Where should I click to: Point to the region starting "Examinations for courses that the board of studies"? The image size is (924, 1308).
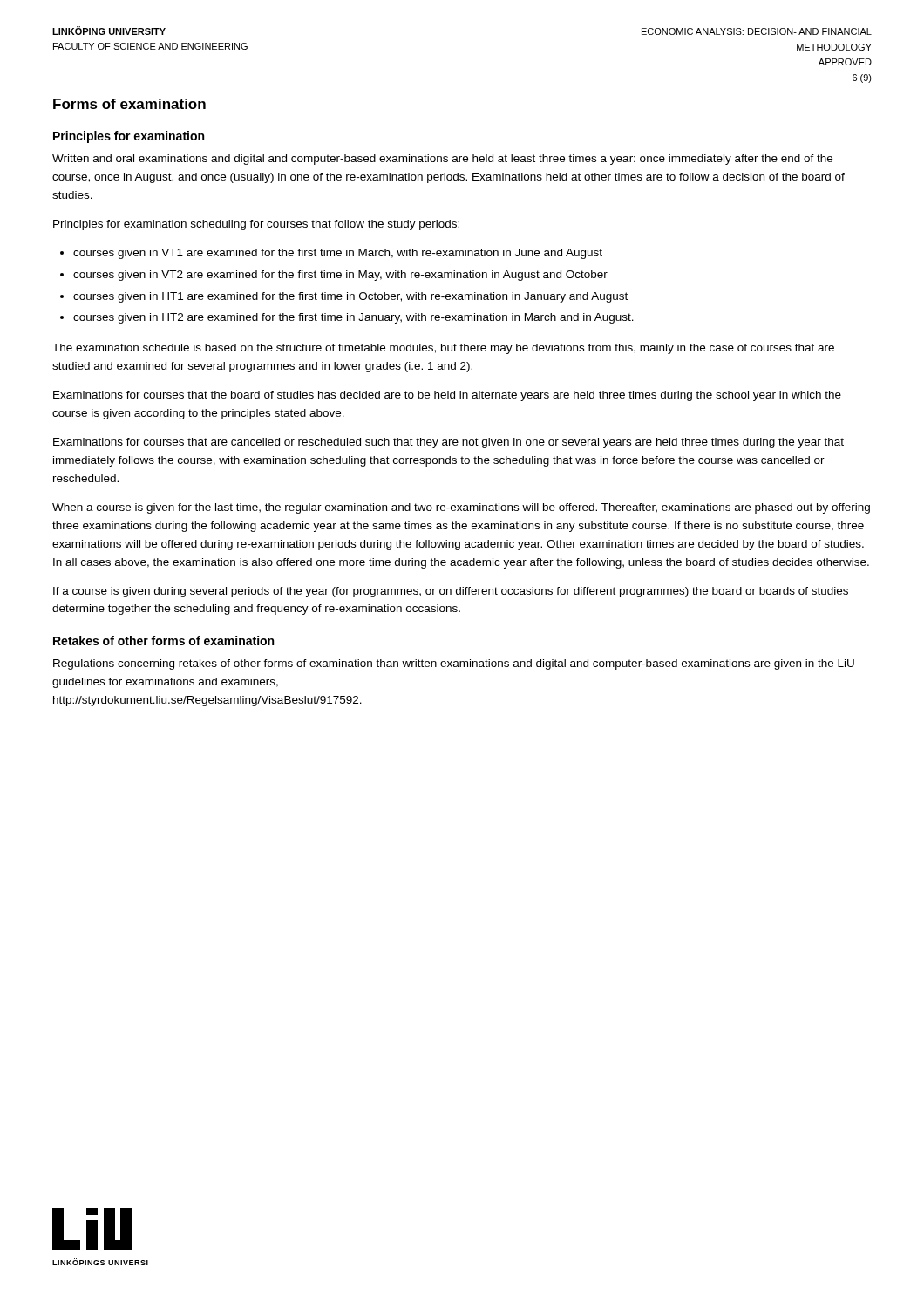pyautogui.click(x=462, y=405)
